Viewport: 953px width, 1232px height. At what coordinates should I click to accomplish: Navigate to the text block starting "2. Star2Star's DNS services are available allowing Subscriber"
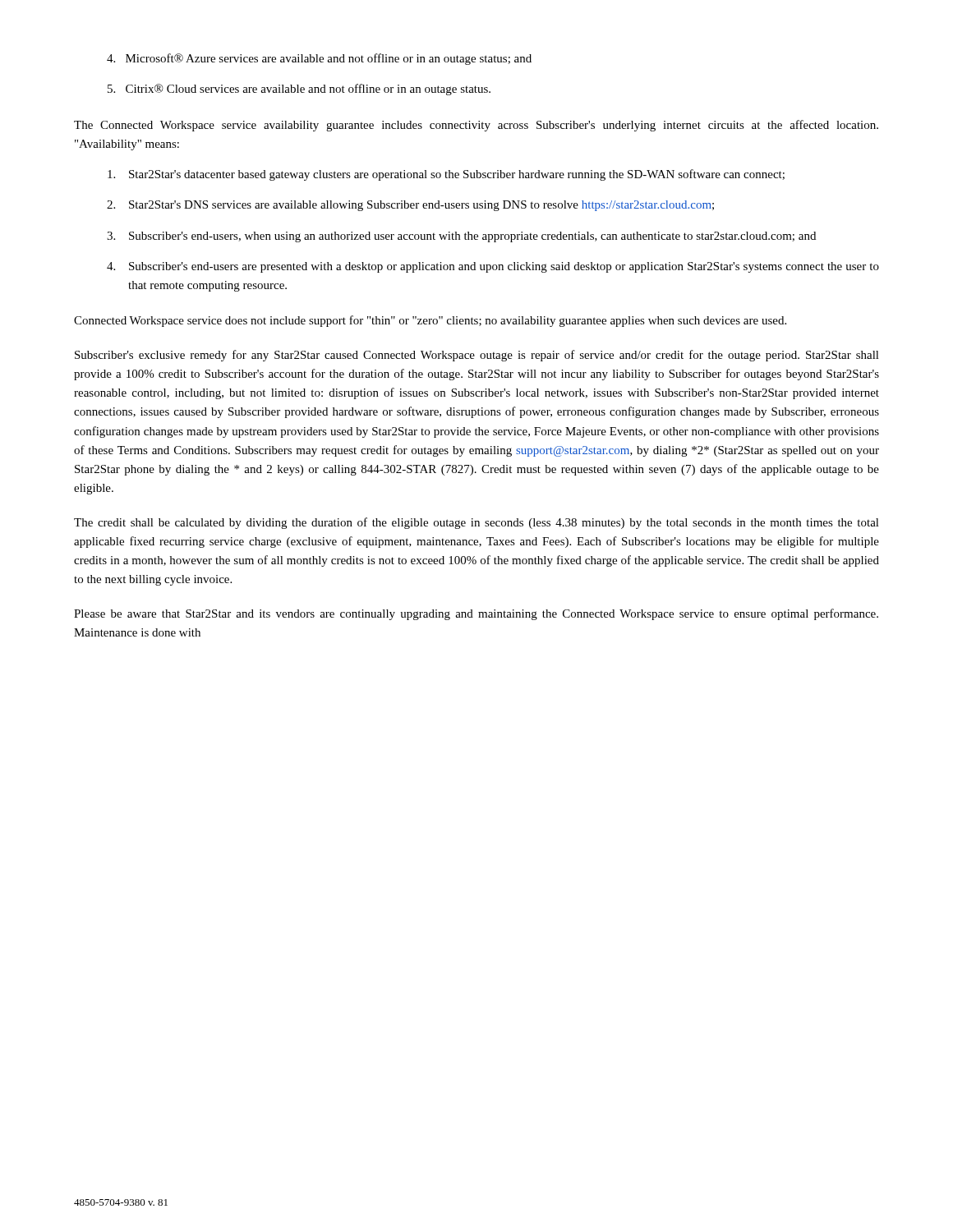click(411, 205)
